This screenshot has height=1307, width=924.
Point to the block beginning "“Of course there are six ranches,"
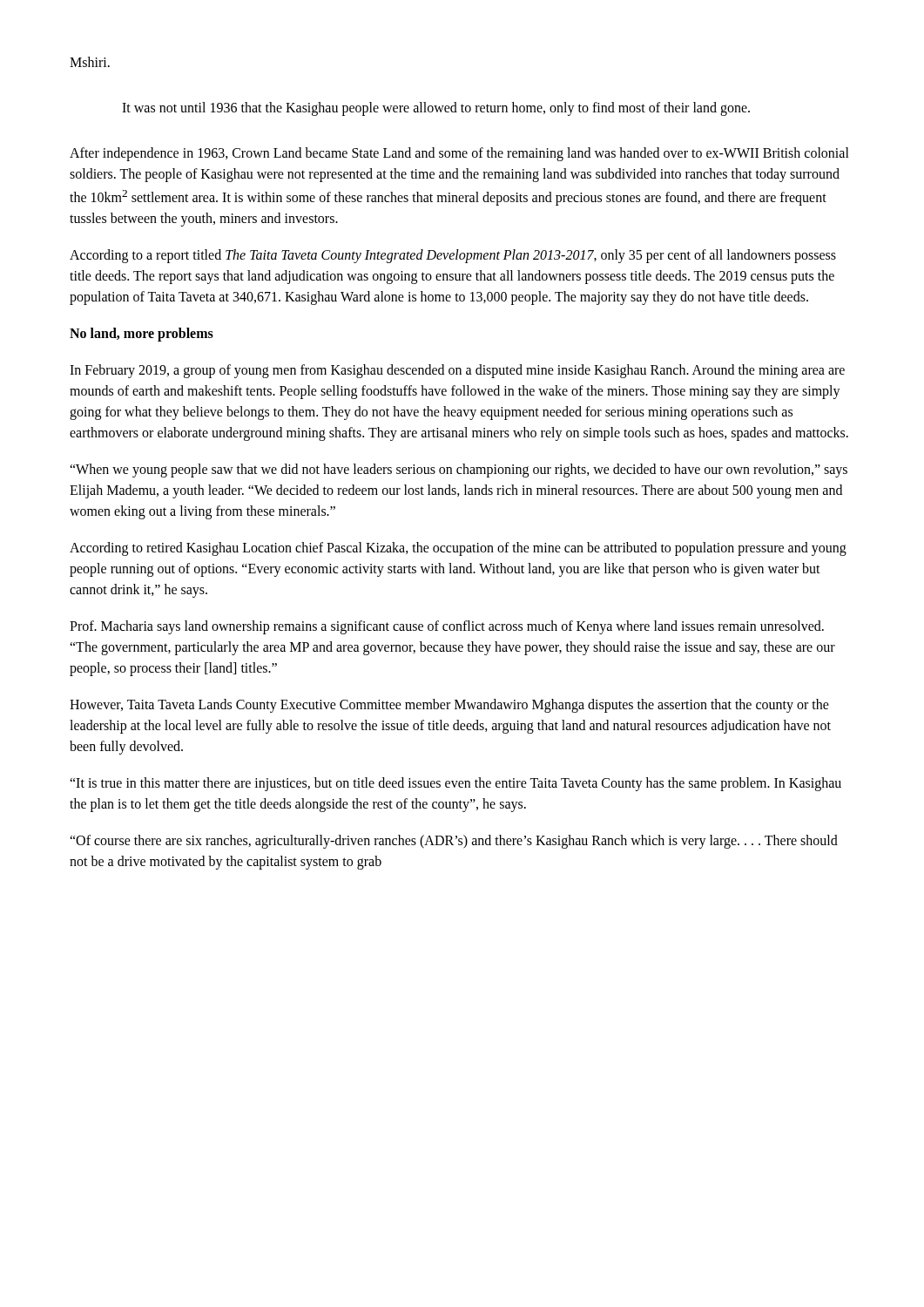462,852
